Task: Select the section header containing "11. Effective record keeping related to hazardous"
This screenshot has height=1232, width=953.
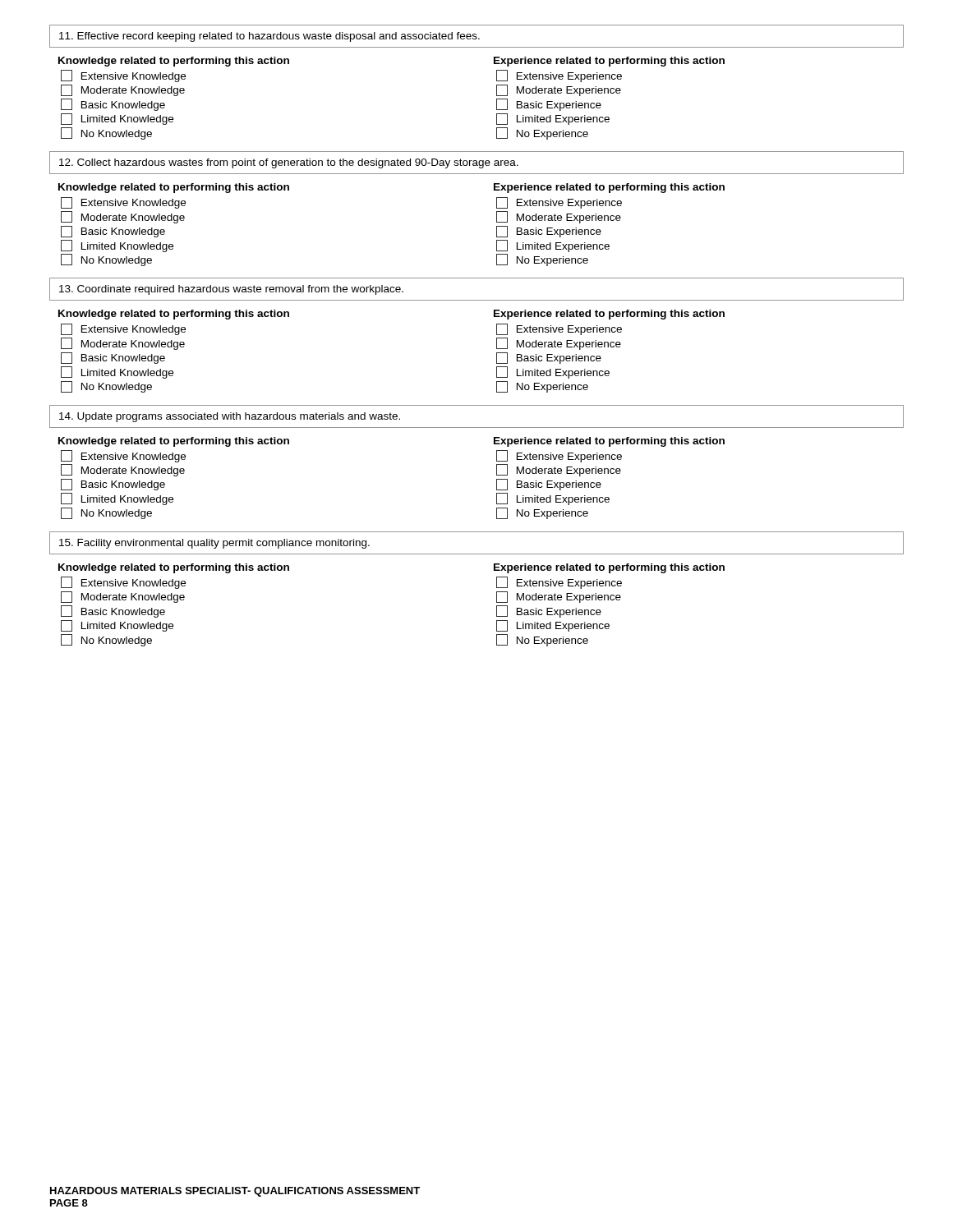Action: click(x=269, y=36)
